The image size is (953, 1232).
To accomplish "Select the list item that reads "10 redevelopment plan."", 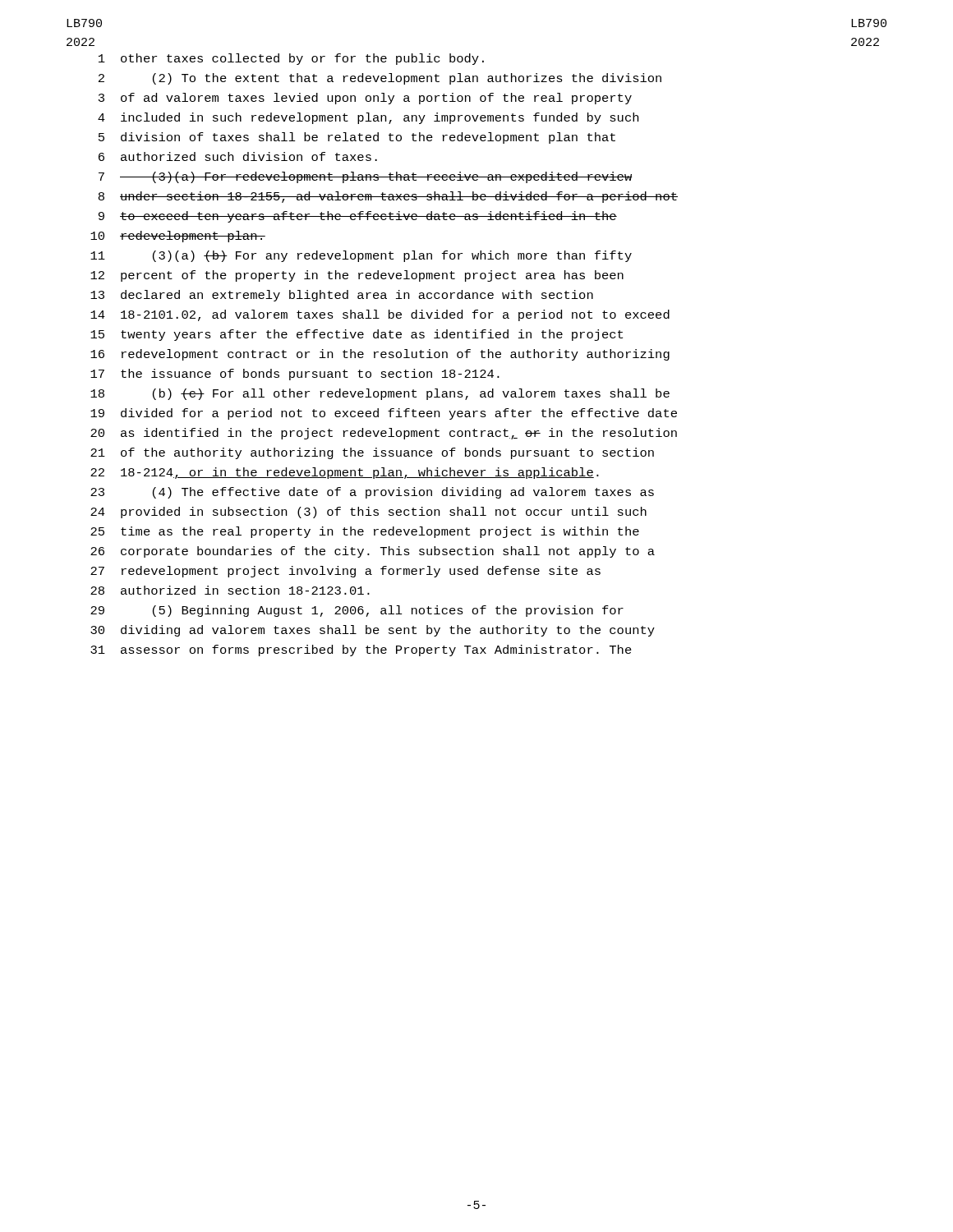I will click(x=178, y=237).
